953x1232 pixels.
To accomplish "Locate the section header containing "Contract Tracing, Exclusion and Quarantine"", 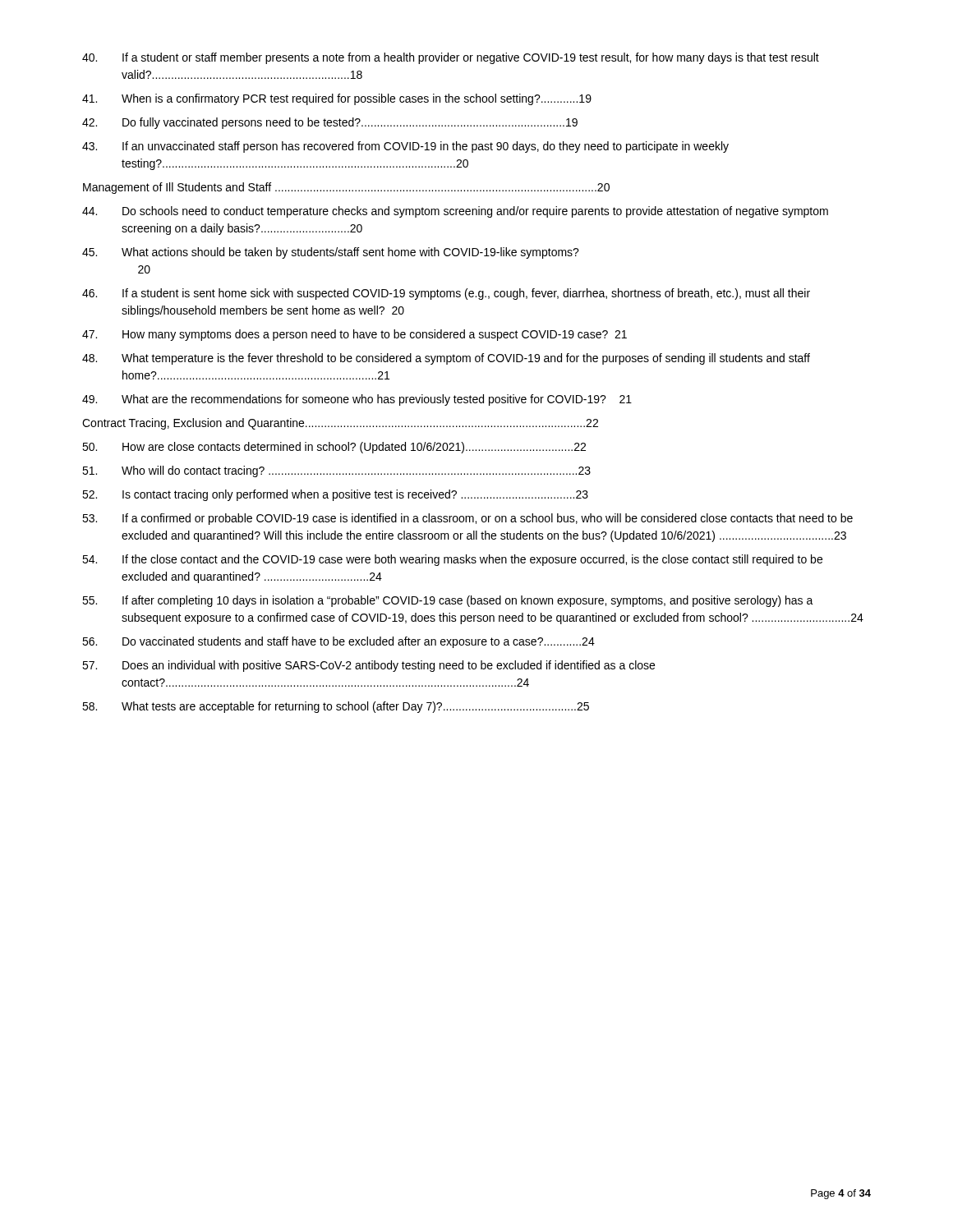I will pyautogui.click(x=340, y=423).
